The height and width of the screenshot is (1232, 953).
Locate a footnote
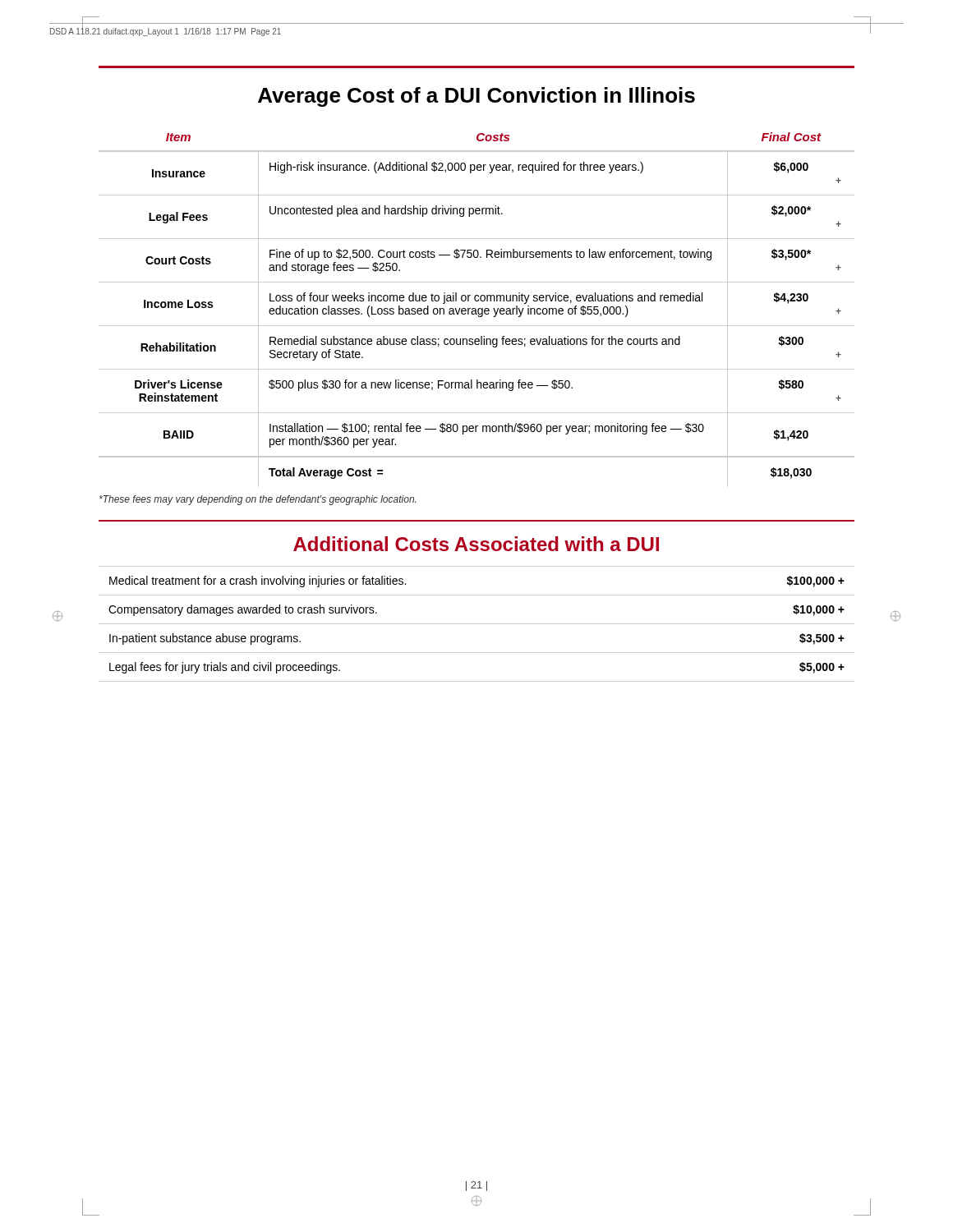click(x=258, y=499)
